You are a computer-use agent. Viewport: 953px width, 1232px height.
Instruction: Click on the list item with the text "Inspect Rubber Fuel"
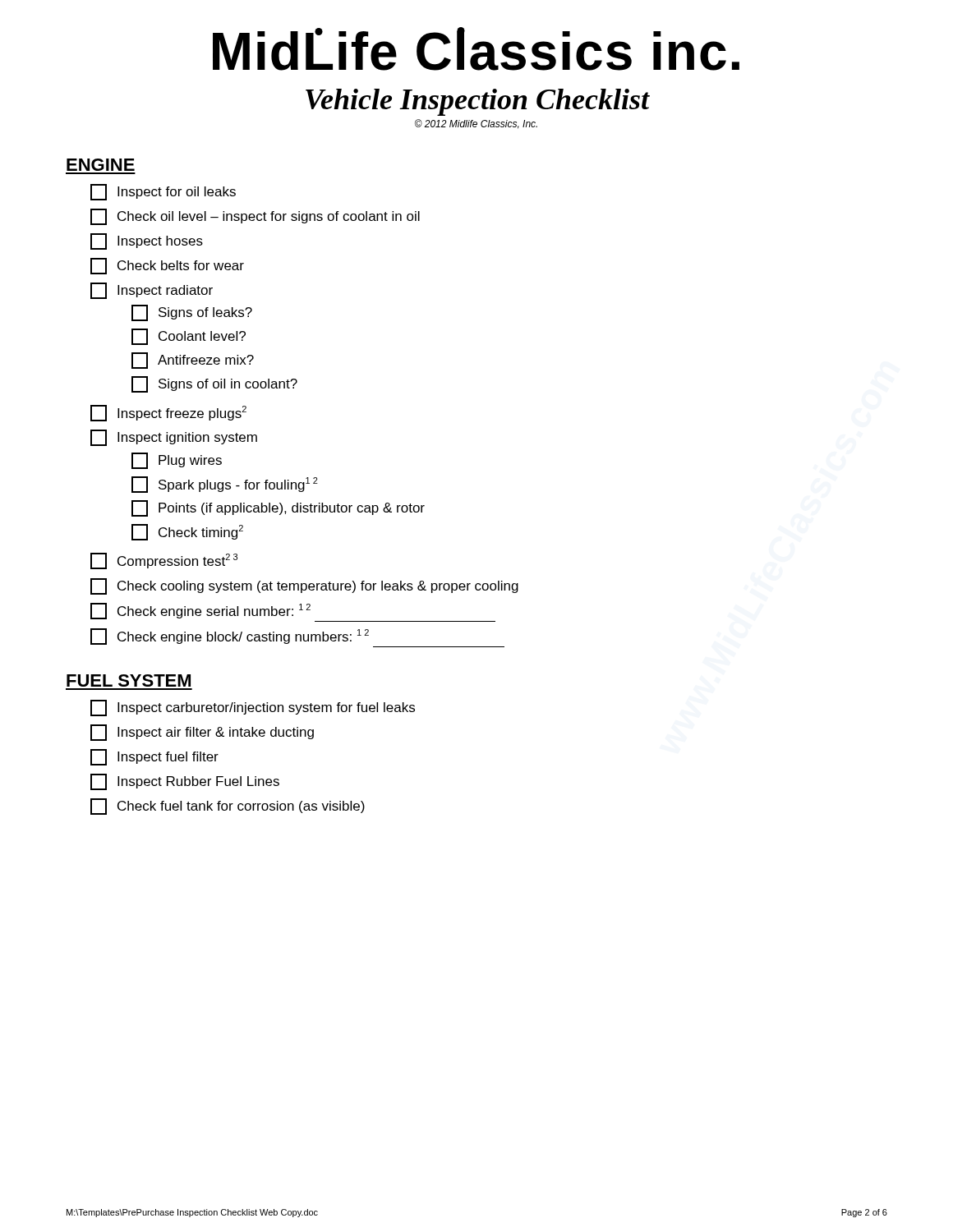(185, 782)
